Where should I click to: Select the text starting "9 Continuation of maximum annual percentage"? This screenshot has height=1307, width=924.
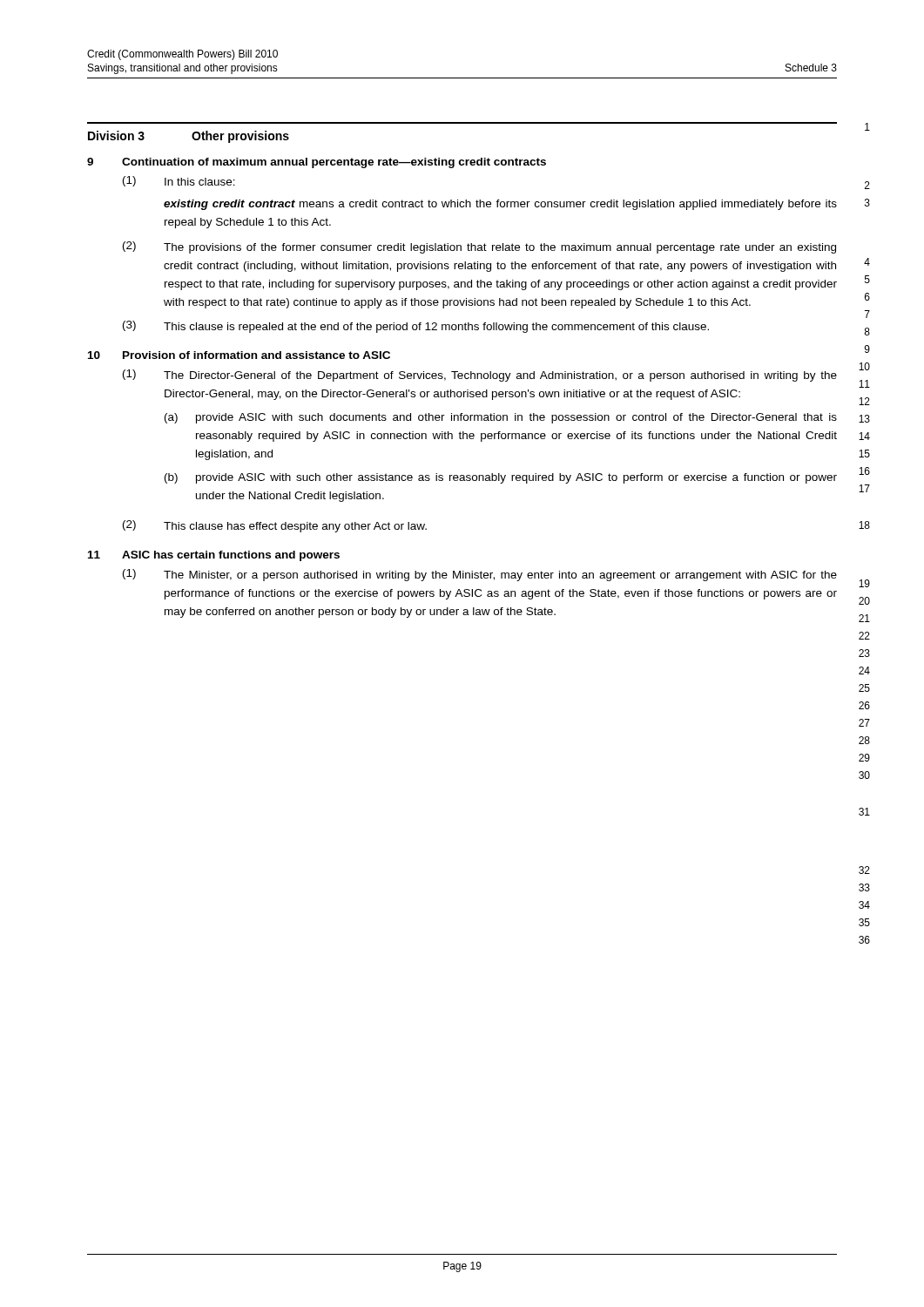click(317, 162)
